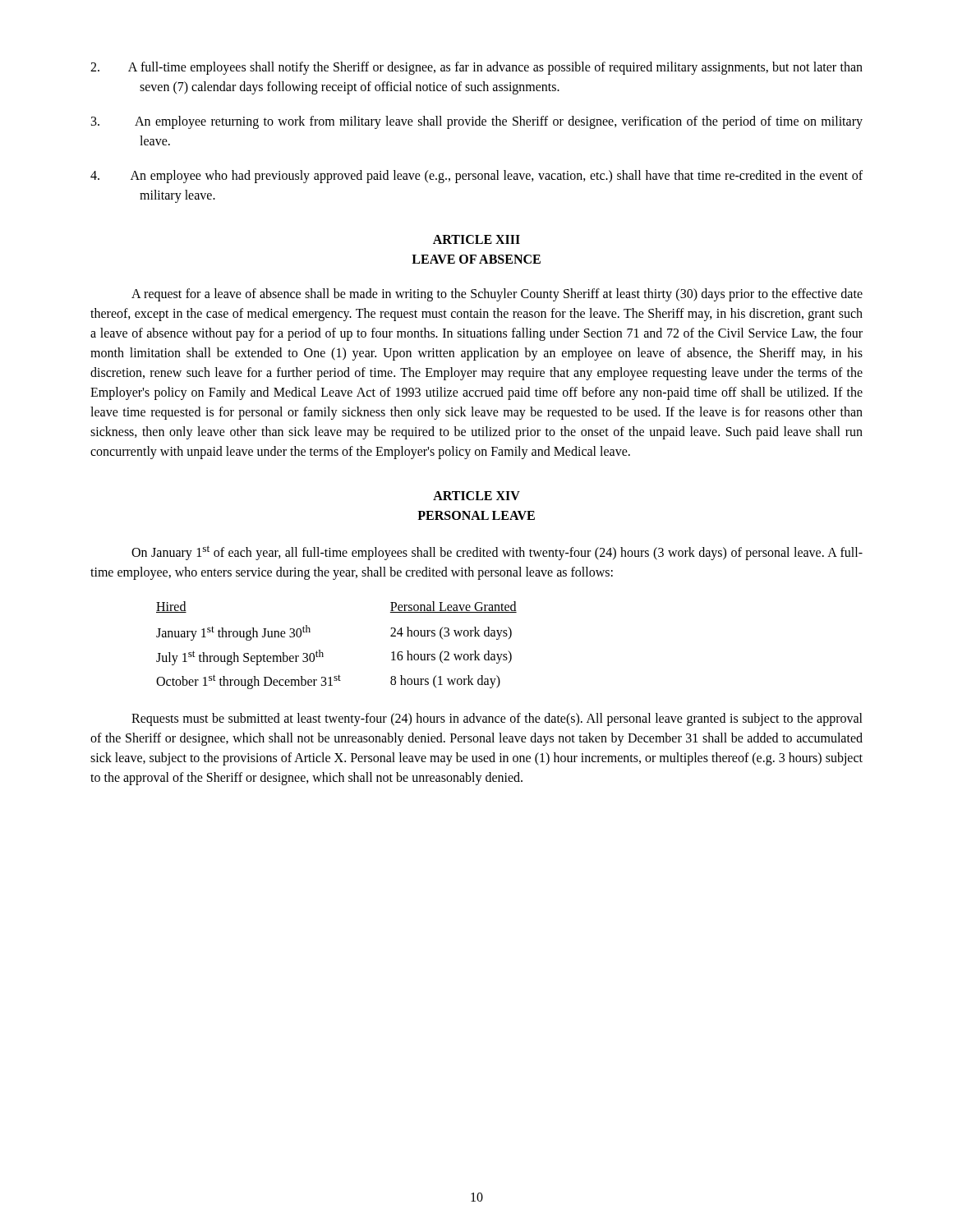Point to the block starting "4. An employee who had previously approved paid"
Viewport: 953px width, 1232px height.
(476, 185)
